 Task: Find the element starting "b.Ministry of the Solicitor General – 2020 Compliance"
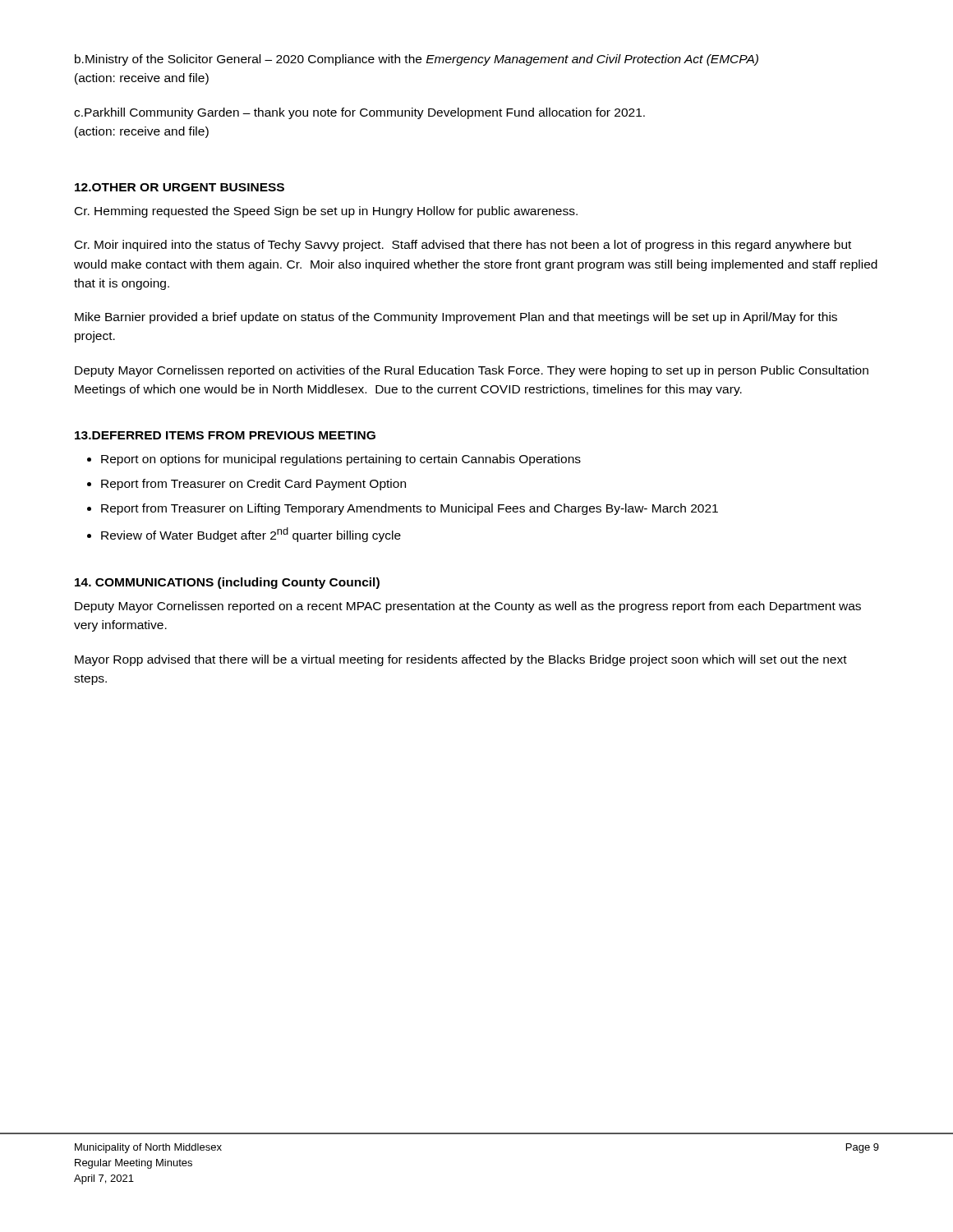point(417,68)
